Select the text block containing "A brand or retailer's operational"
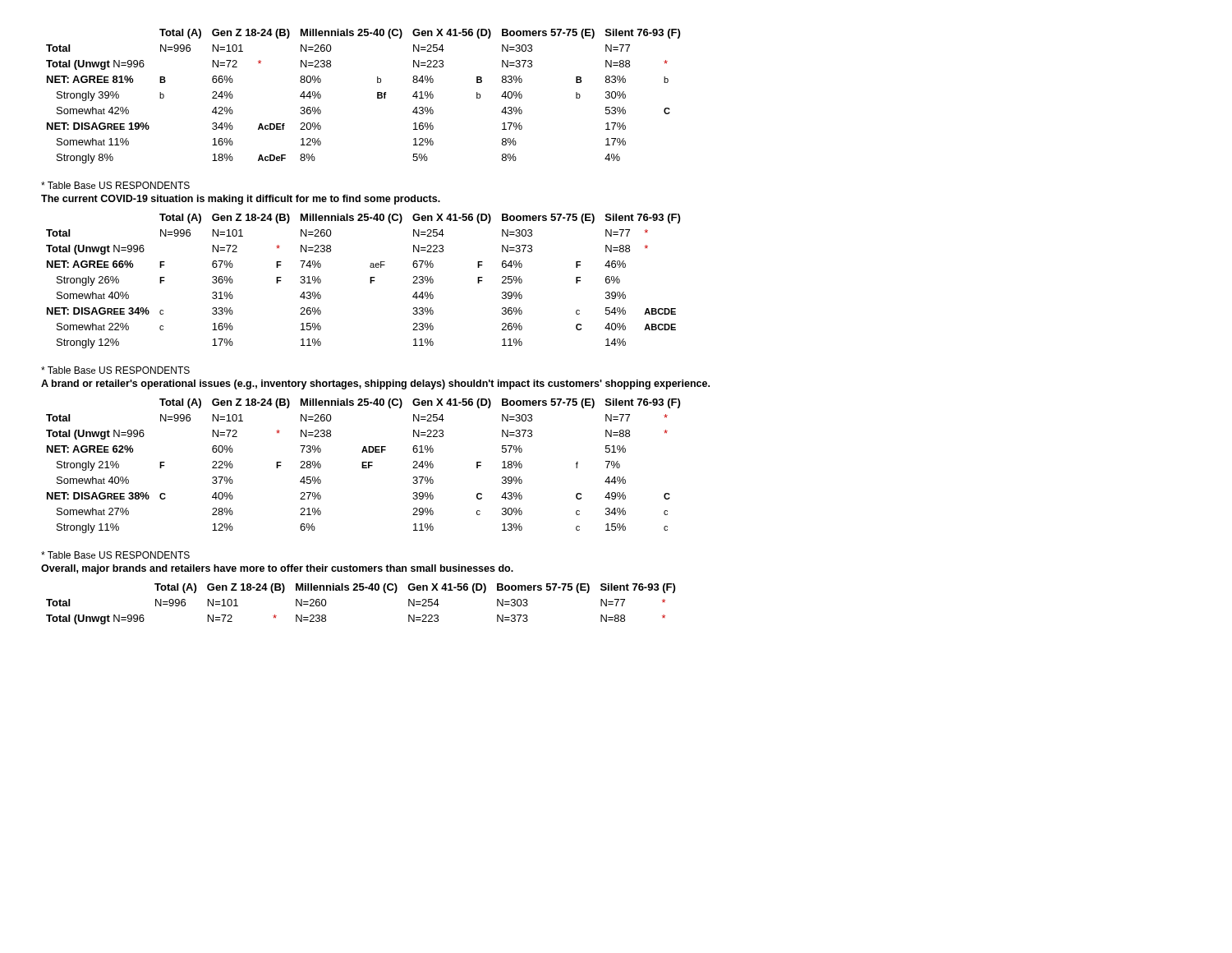Screen dimensions: 953x1232 click(x=376, y=384)
